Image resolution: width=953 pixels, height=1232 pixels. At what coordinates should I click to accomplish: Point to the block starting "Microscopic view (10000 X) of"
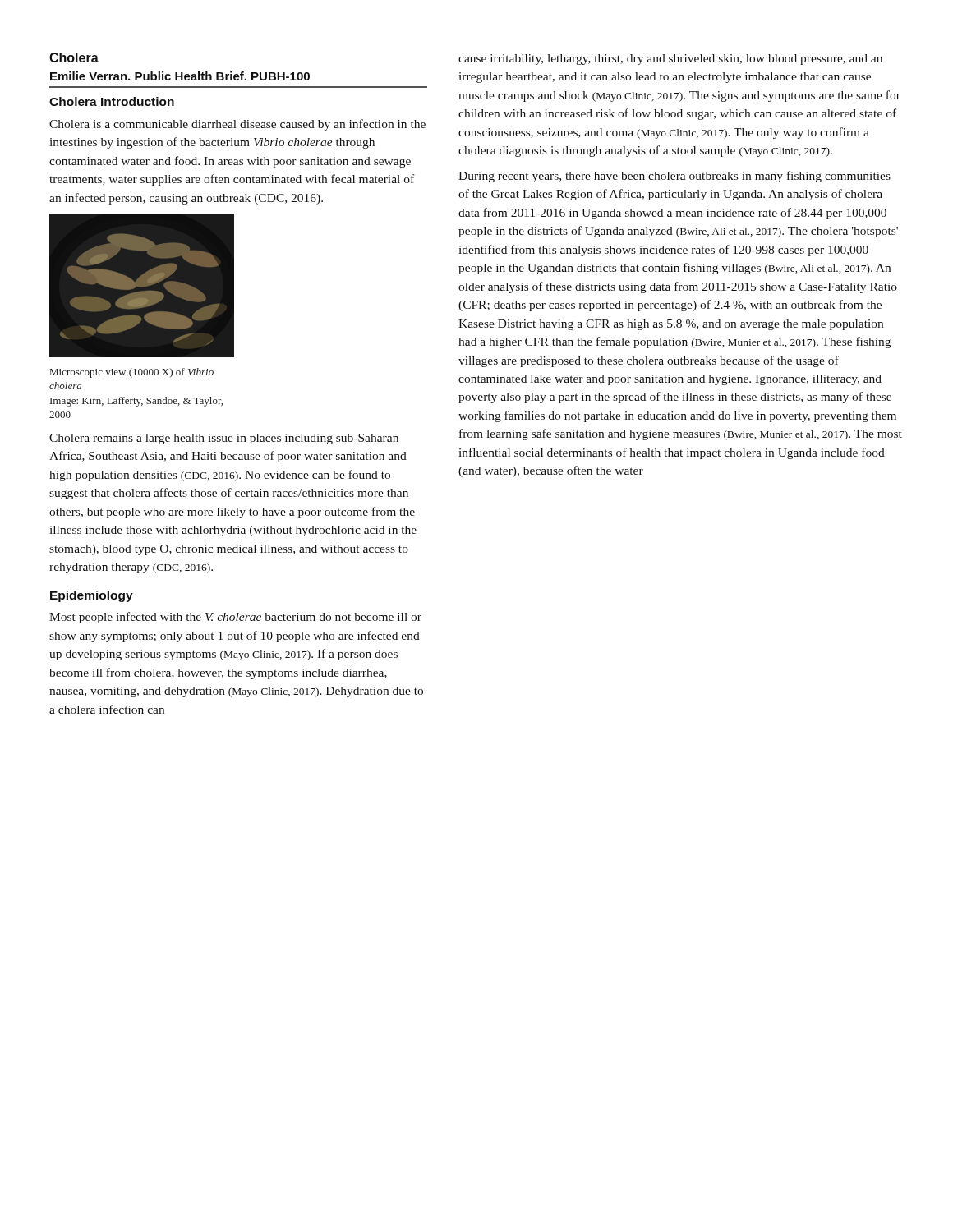coord(144,393)
